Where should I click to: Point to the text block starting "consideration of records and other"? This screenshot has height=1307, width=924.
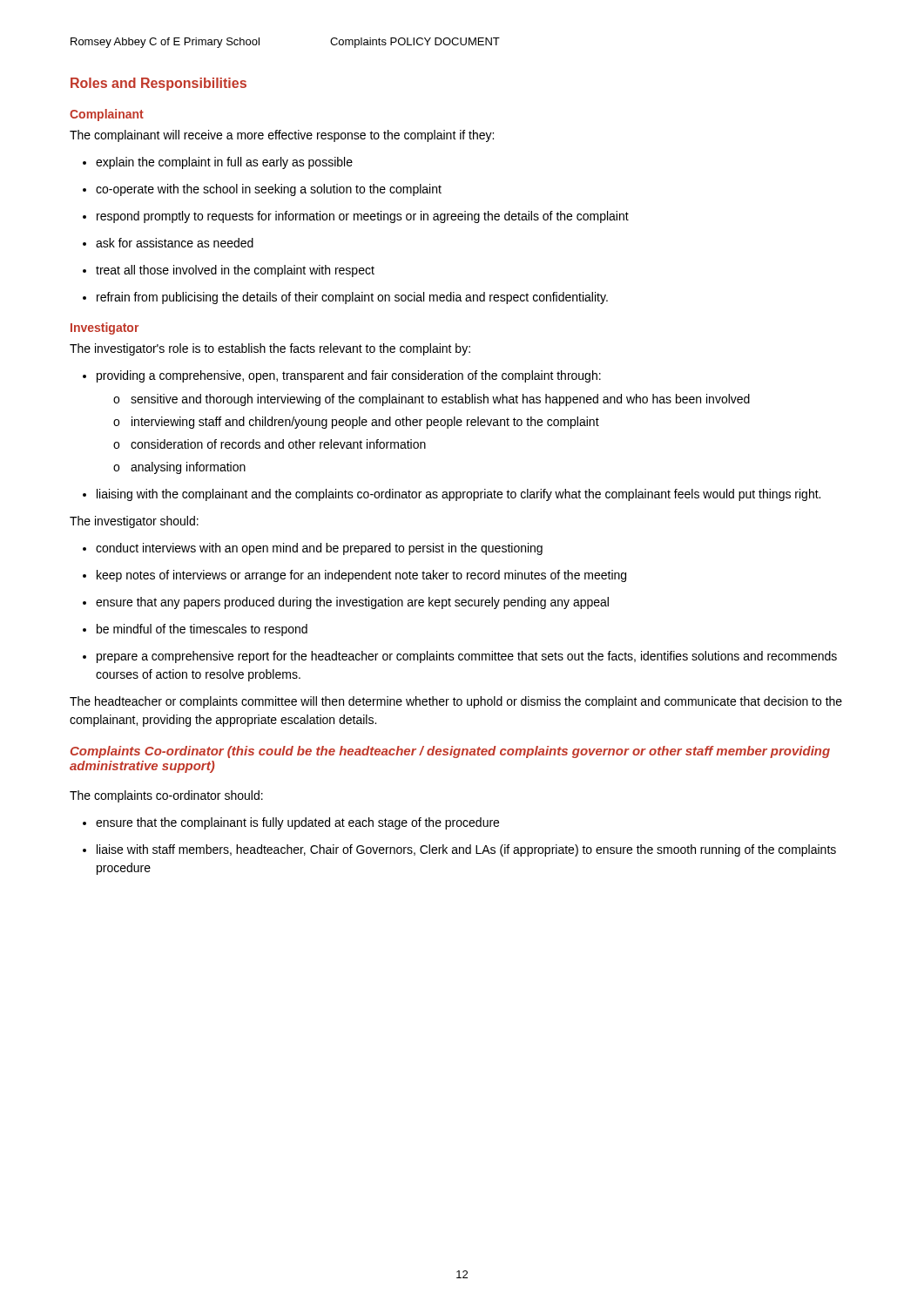click(278, 444)
